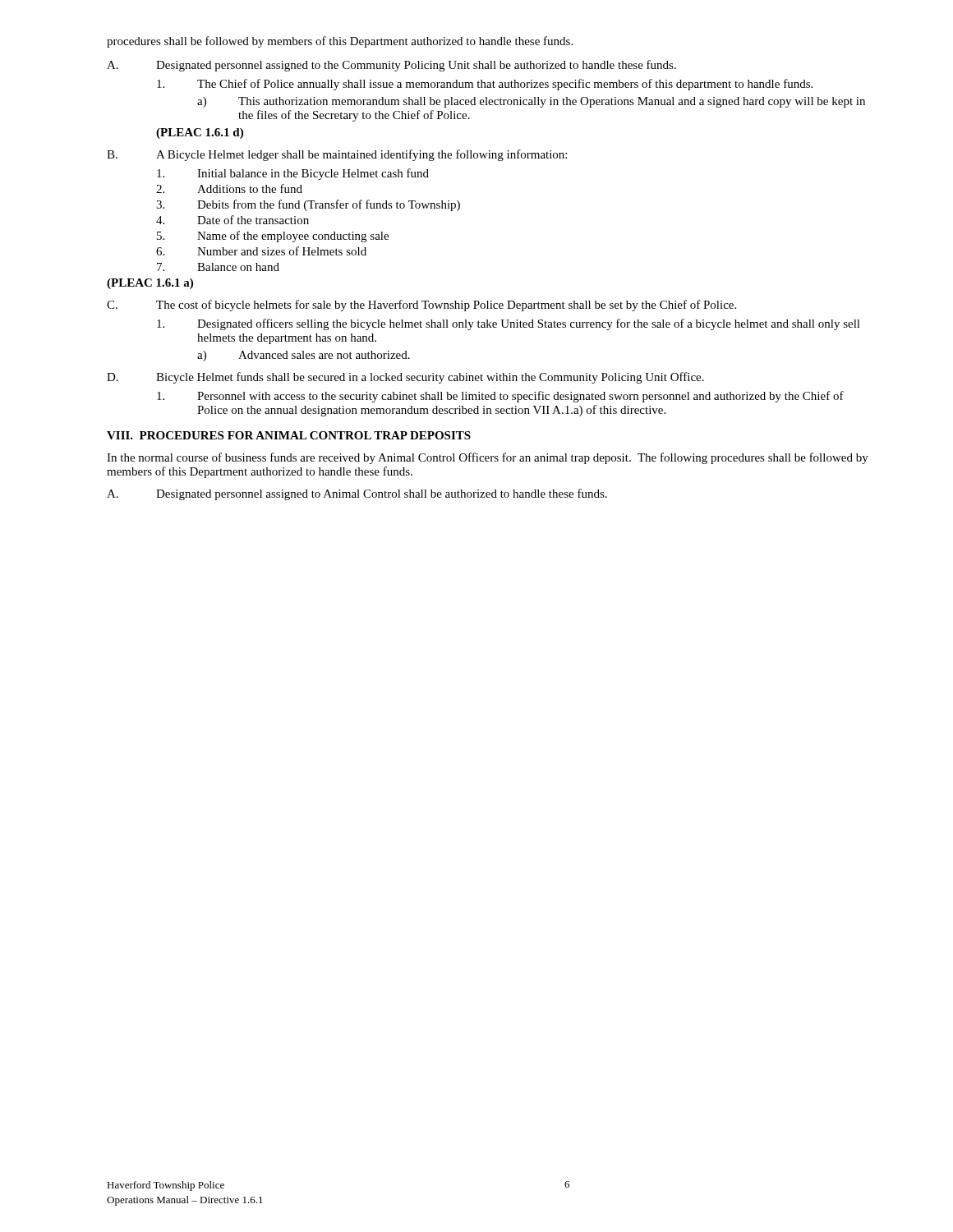Click on the region starting "a) Advanced sales are not authorized."
Screen dimensions: 1232x953
[x=304, y=356]
